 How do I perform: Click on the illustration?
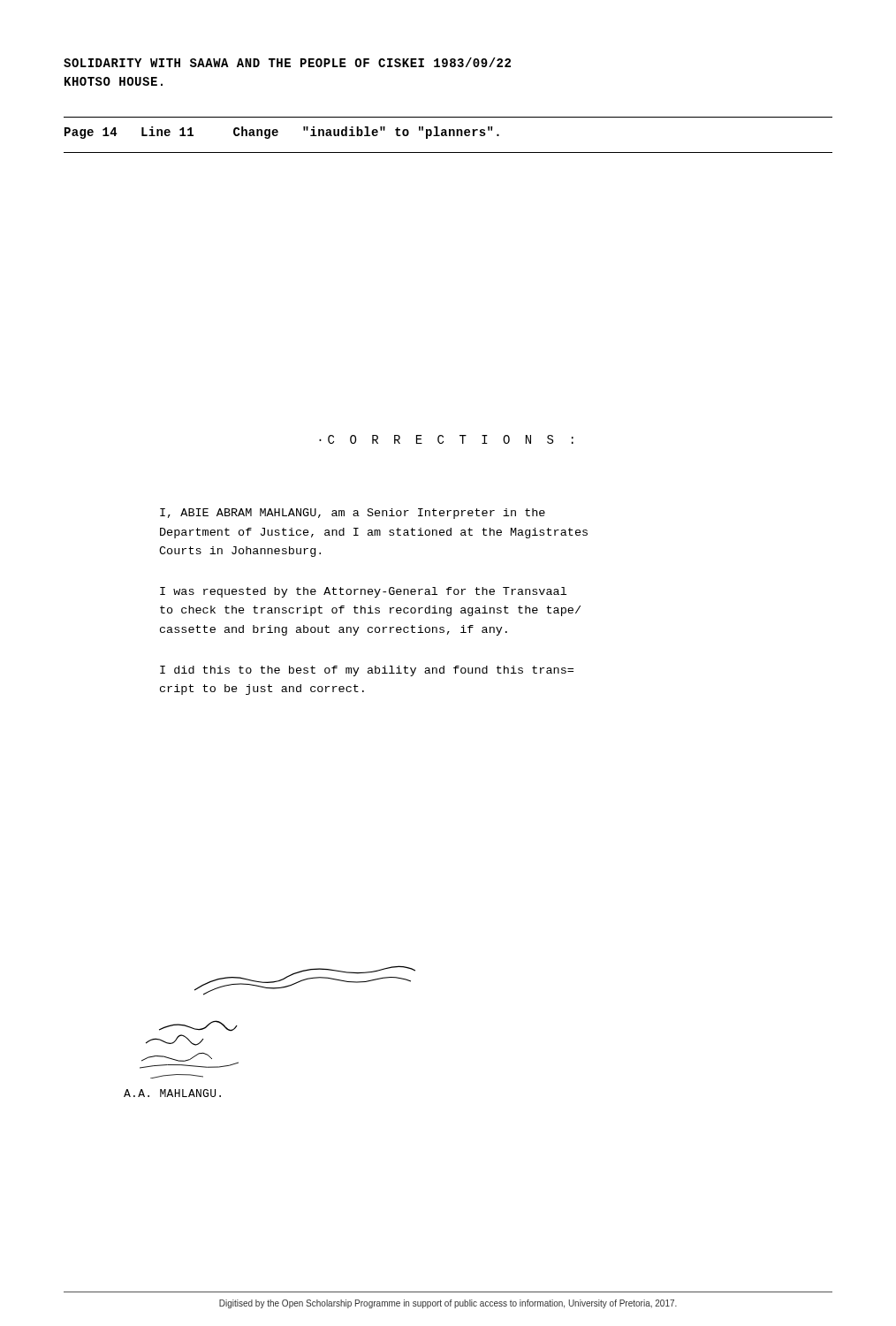pos(300,1032)
